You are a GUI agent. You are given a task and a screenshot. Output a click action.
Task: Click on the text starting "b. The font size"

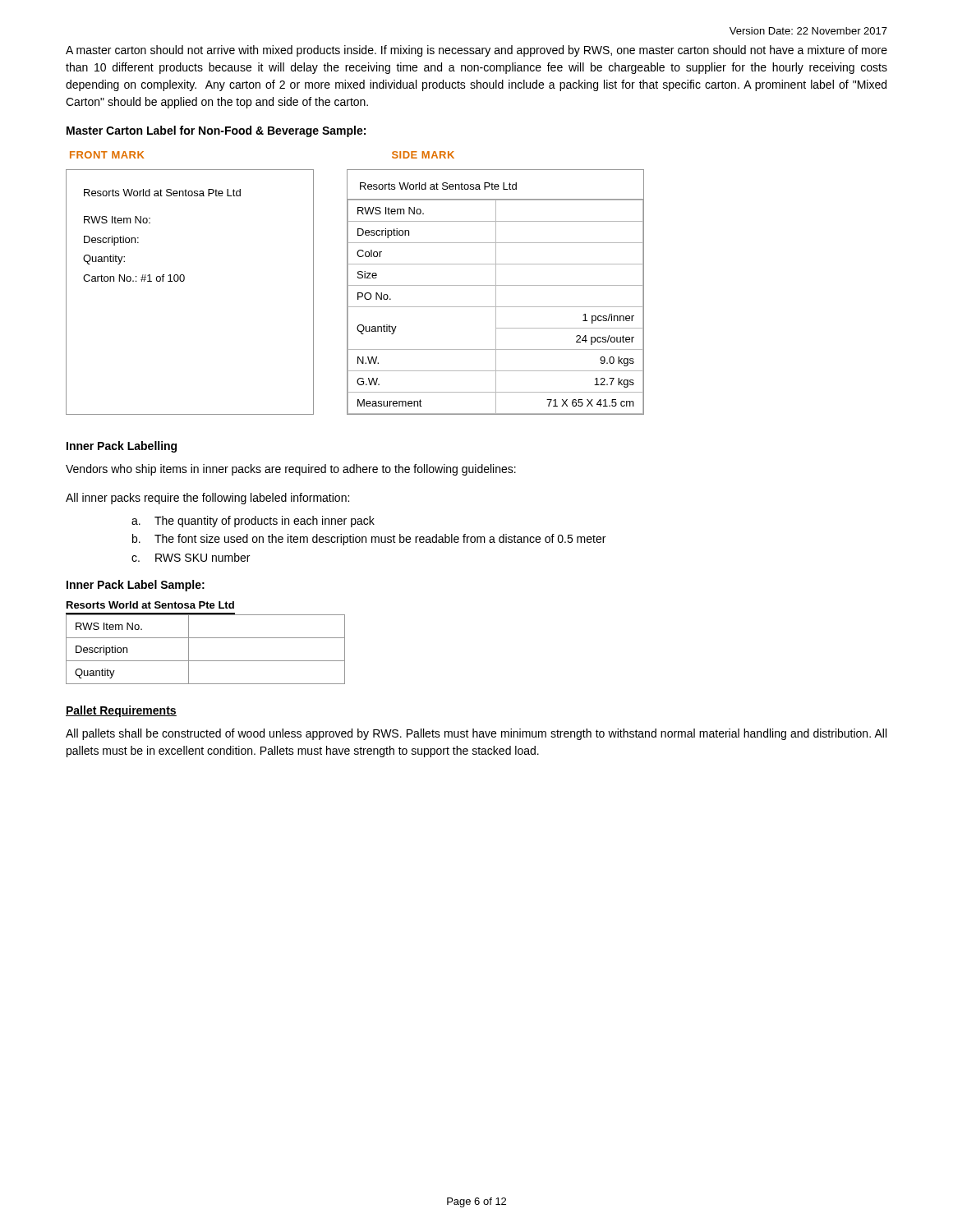pos(369,539)
